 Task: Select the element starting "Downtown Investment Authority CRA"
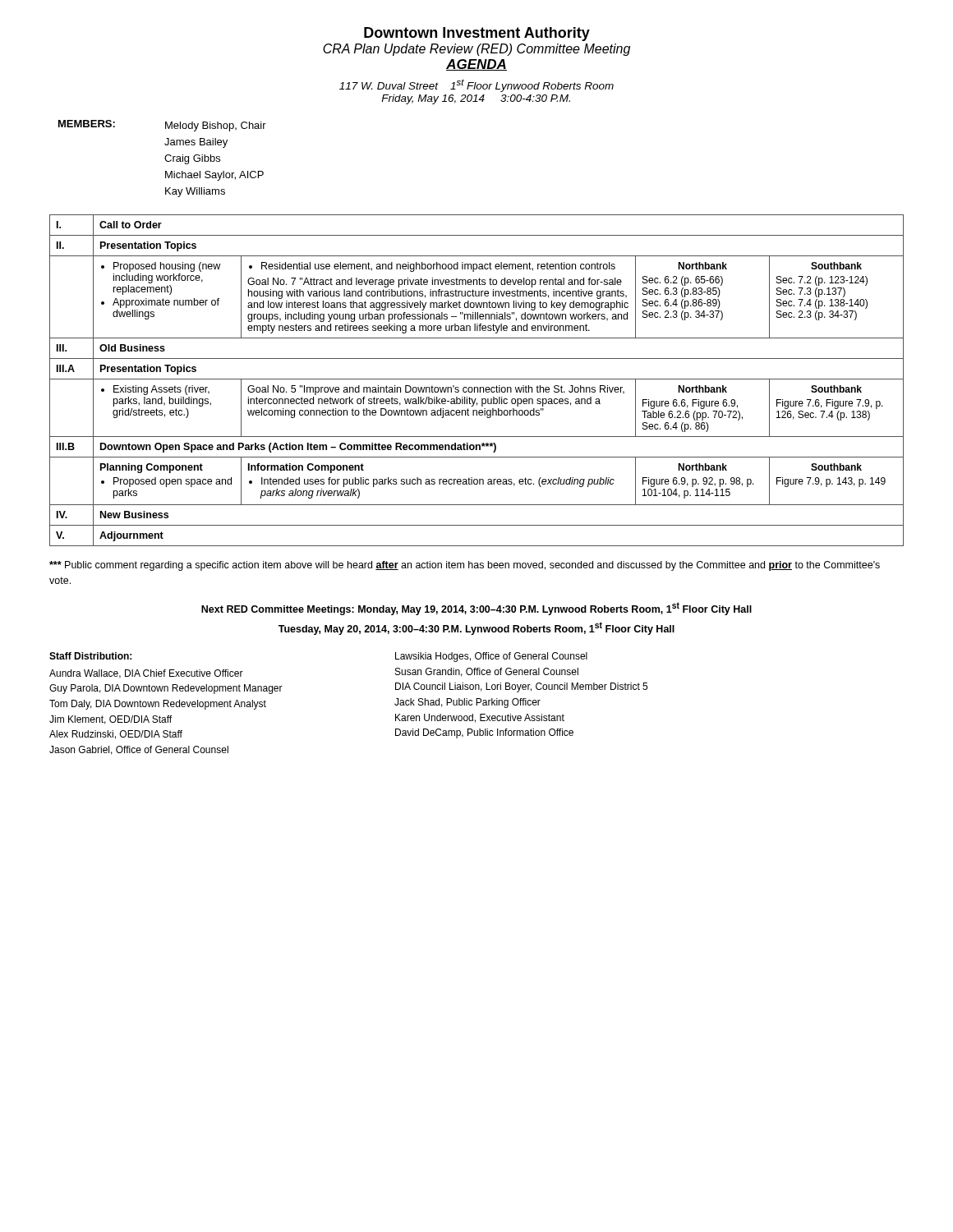pyautogui.click(x=476, y=49)
